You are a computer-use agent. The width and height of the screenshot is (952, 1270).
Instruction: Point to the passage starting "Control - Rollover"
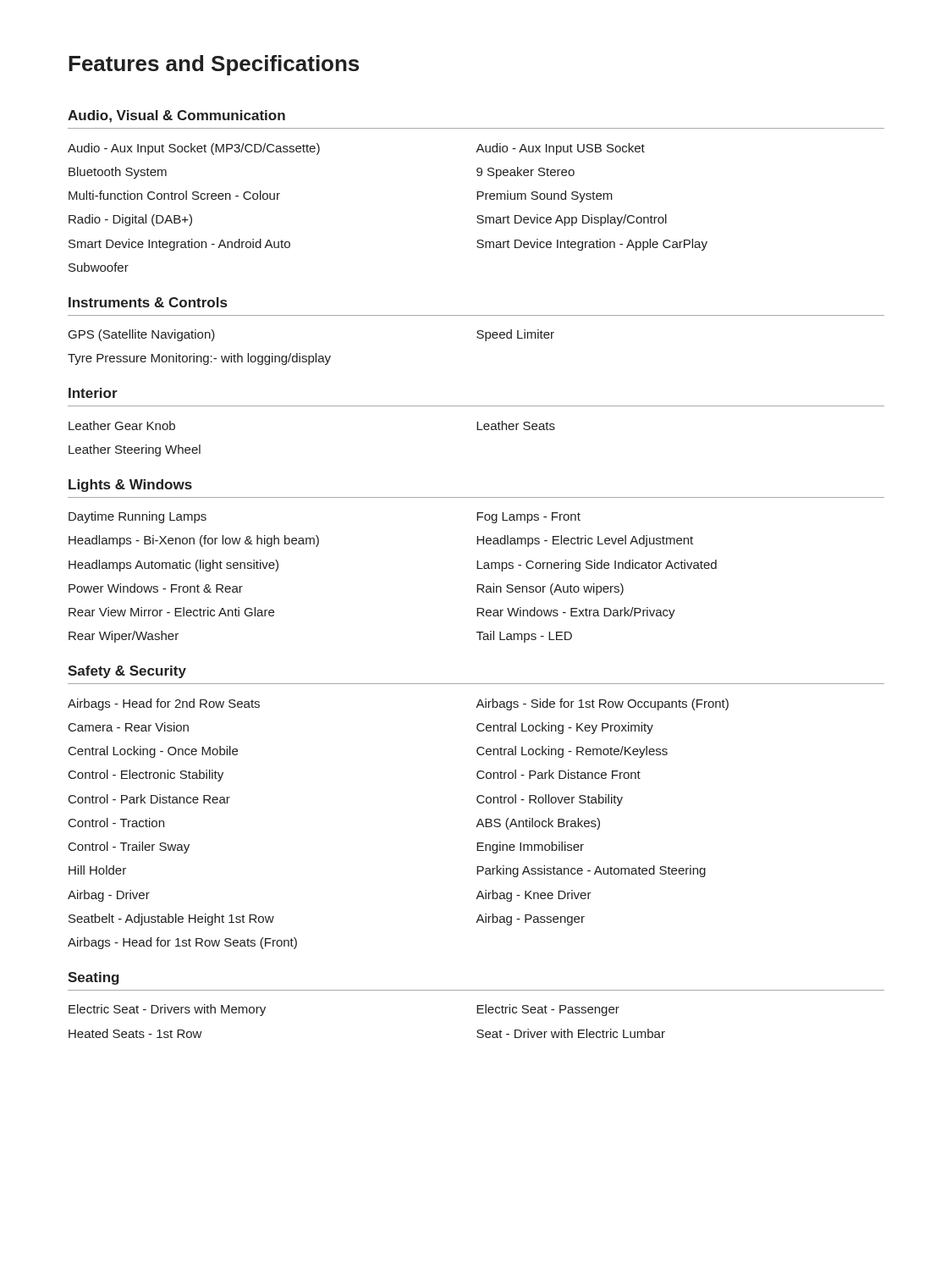[549, 798]
